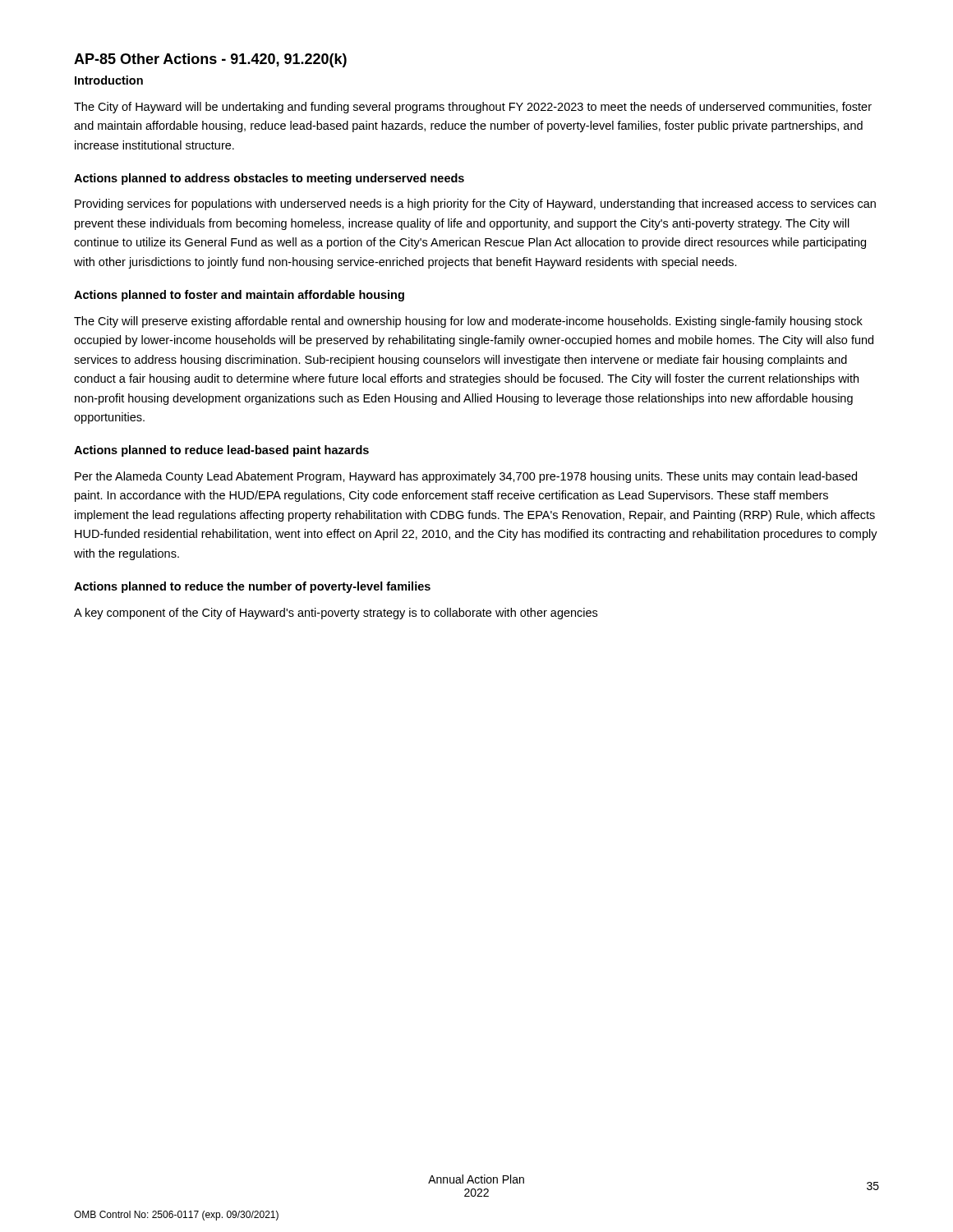Click the passage that begins "Providing services for populations with underserved needs is"

pyautogui.click(x=475, y=233)
